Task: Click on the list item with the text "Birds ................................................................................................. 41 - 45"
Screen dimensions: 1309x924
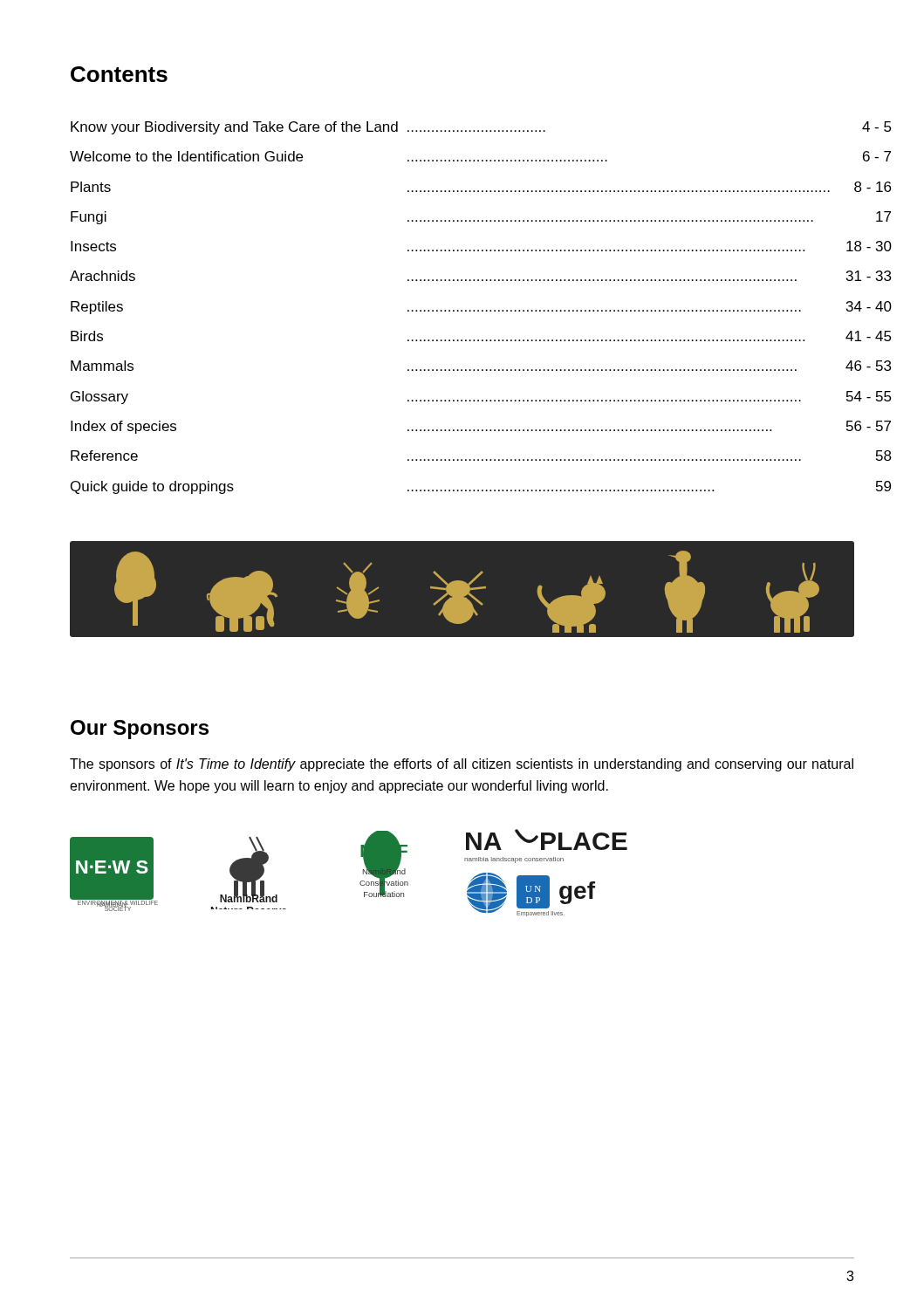Action: (x=481, y=337)
